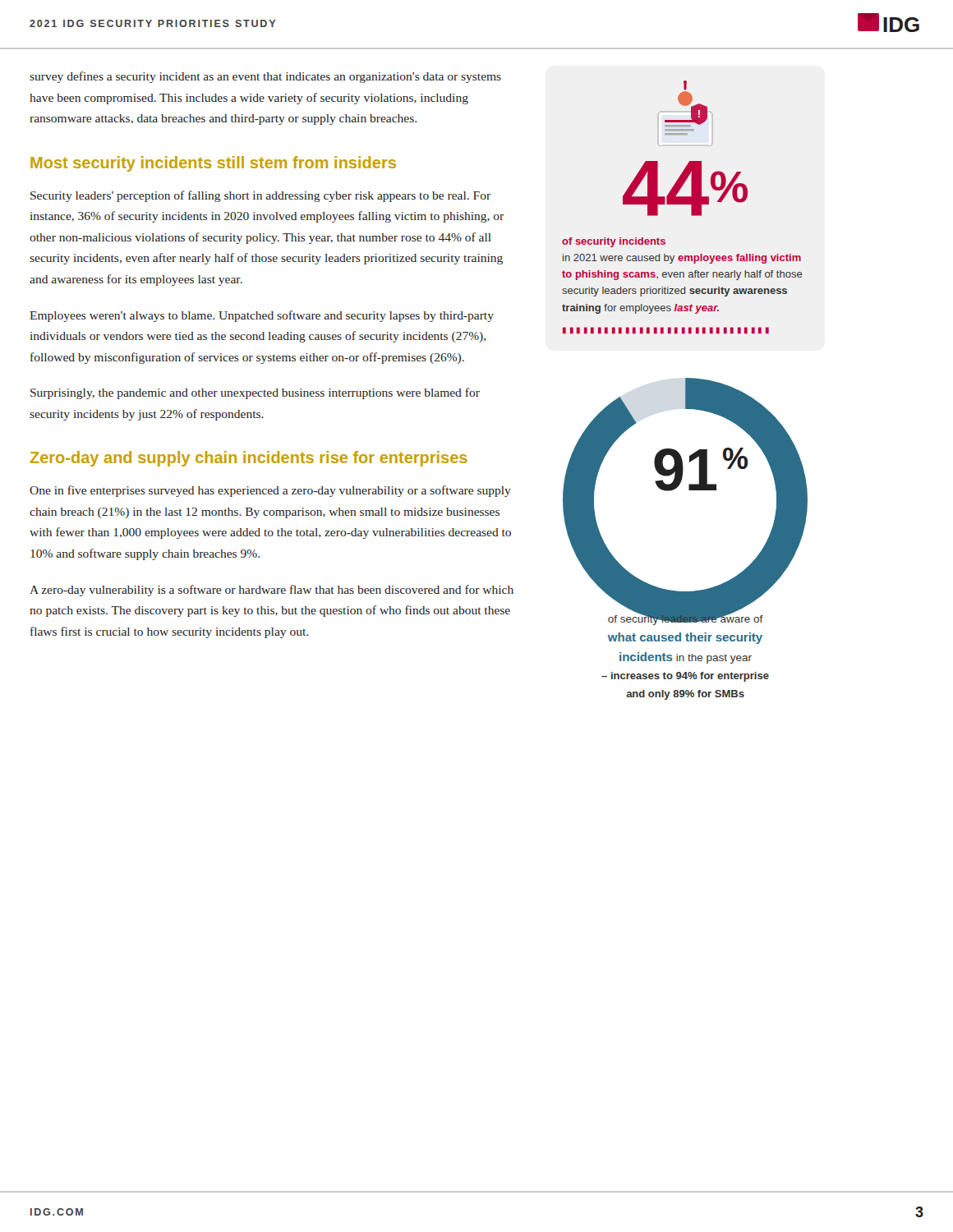Select the section header that reads "Zero-day and supply chain incidents rise for"

coord(249,458)
